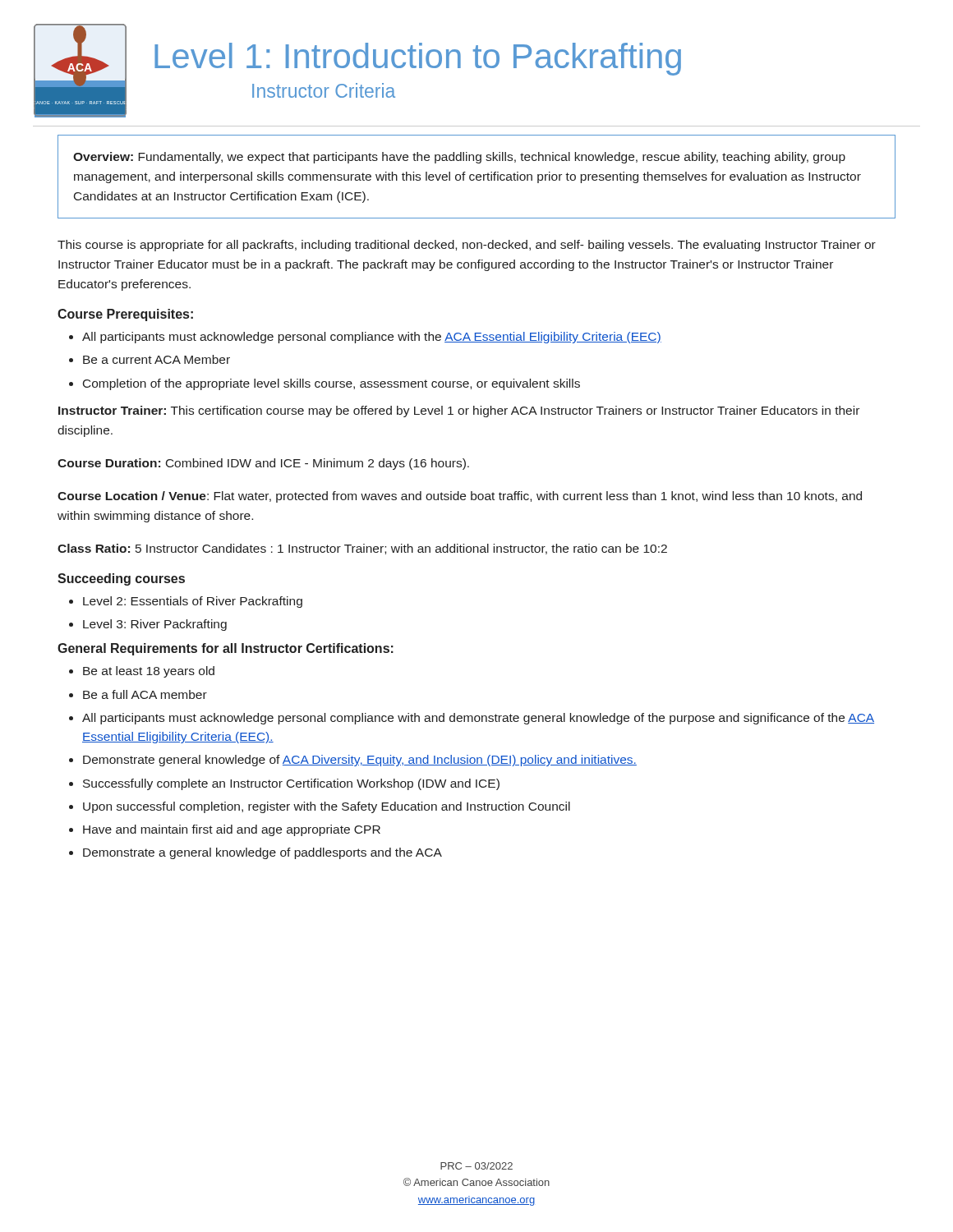
Task: Point to the block beginning "This course is appropriate for all"
Action: pyautogui.click(x=466, y=264)
